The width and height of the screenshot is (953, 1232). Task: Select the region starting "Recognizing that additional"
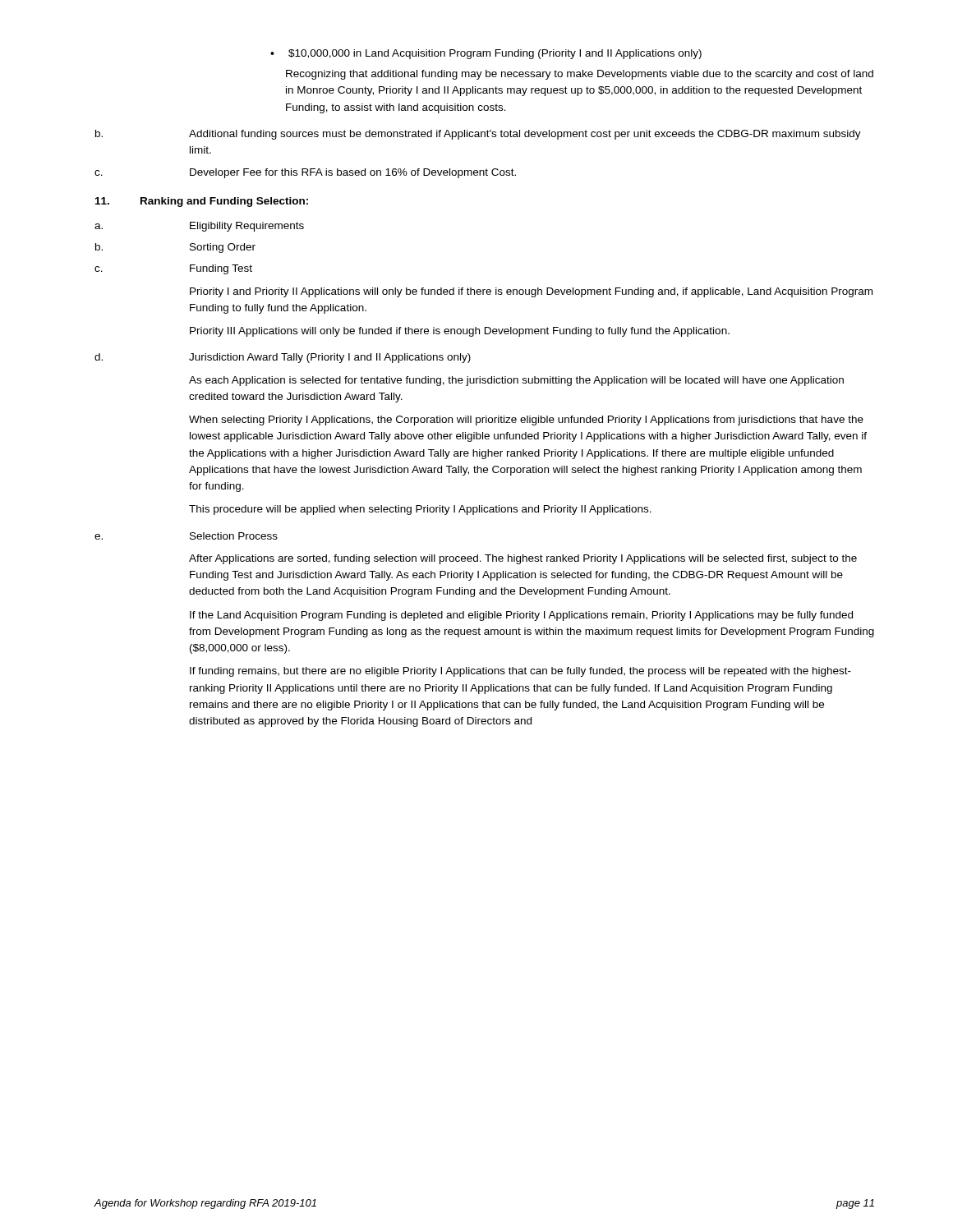(579, 90)
